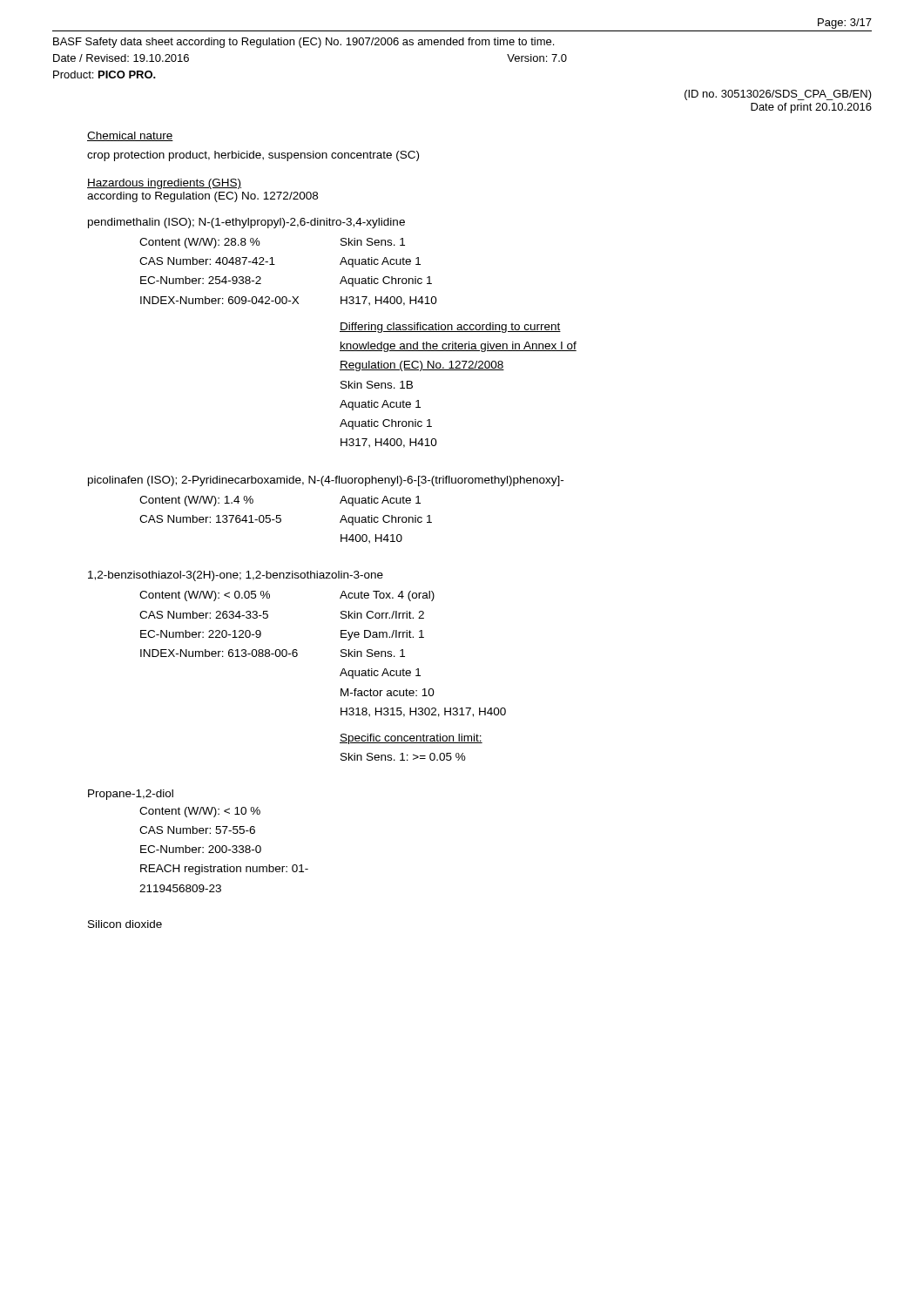
Task: Click on the block starting "Propane-1,2-diol Content (W/W): < 10 % CAS Number:"
Action: (131, 795)
